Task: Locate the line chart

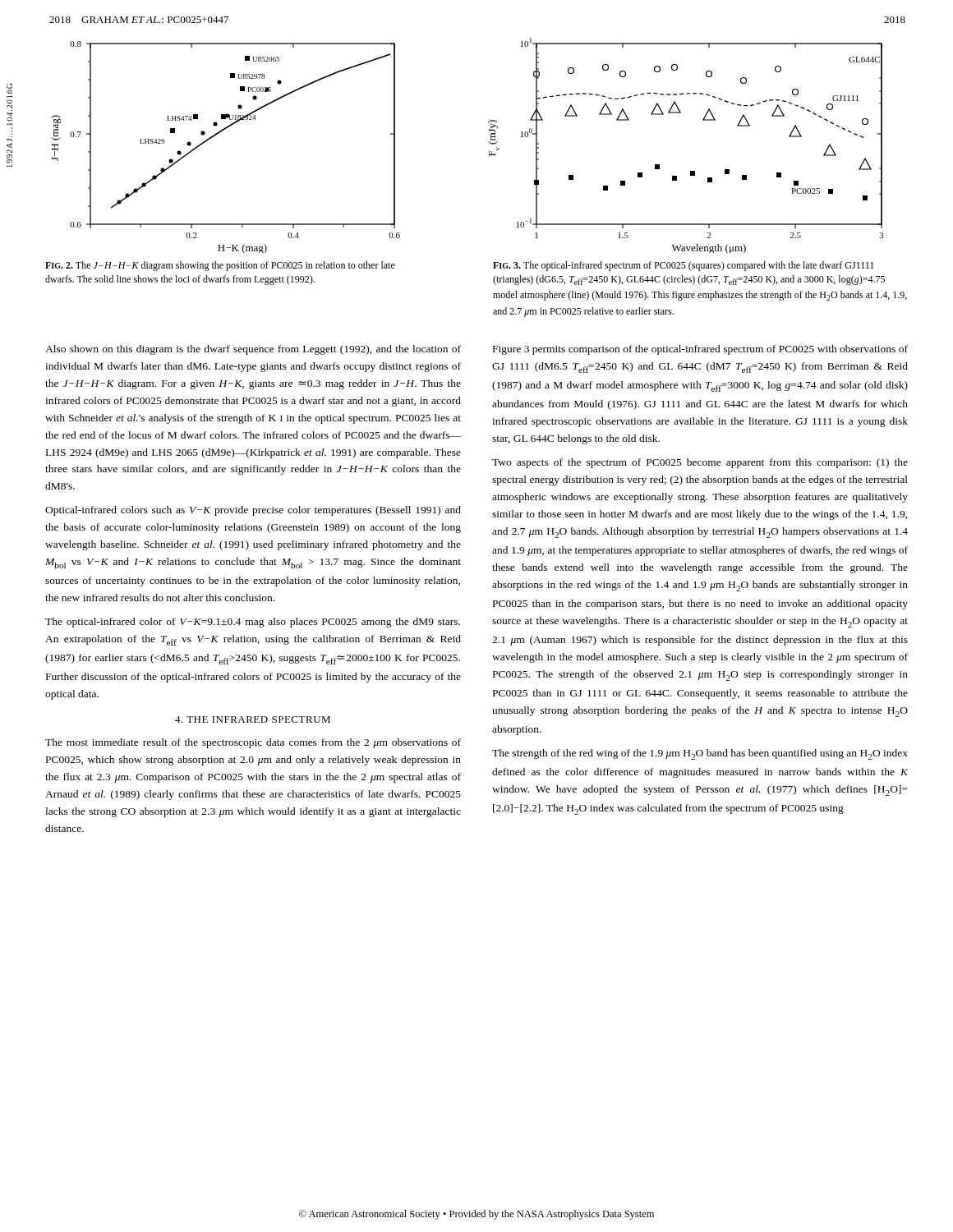Action: click(697, 142)
